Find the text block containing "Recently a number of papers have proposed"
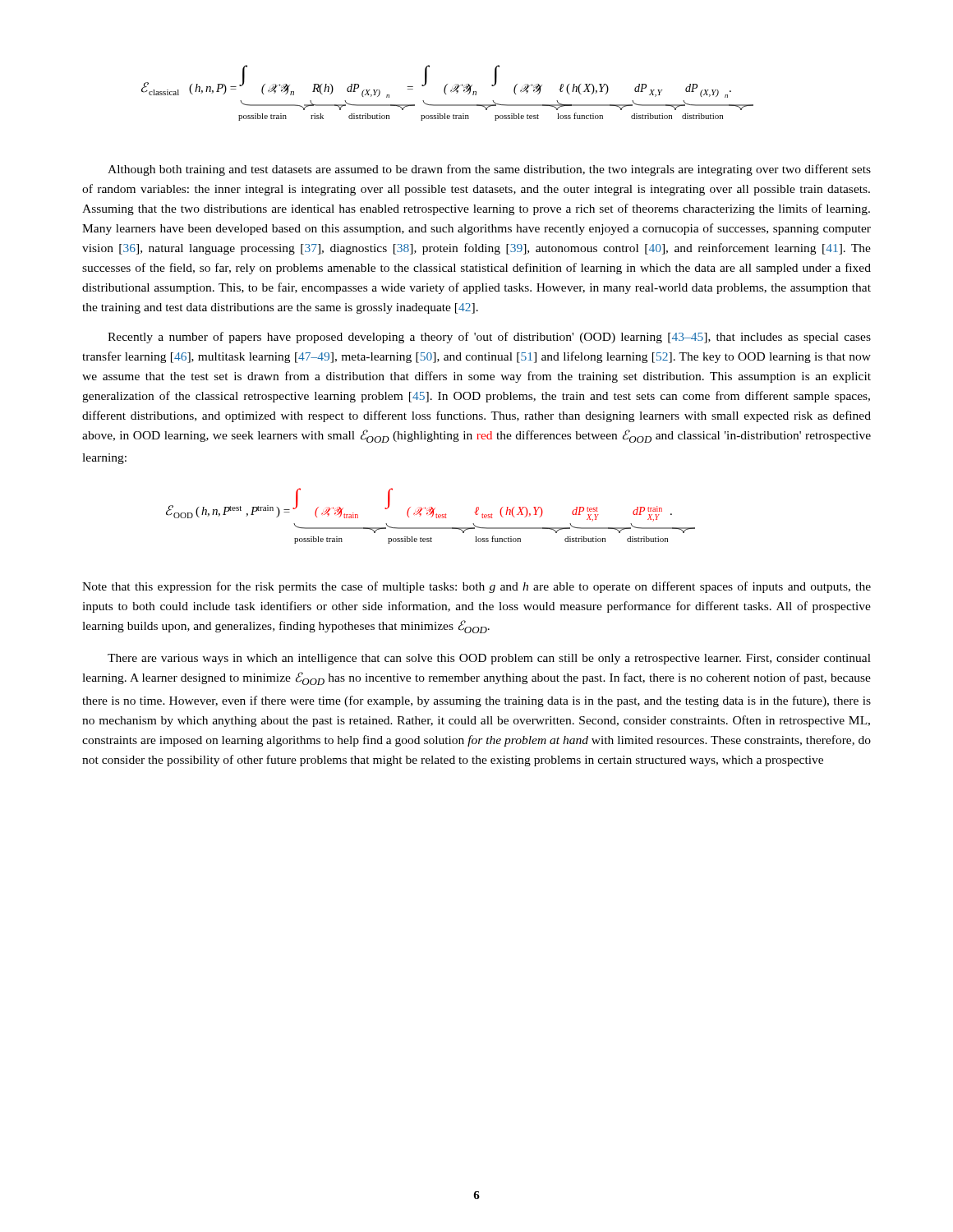Screen dimensions: 1232x953 [476, 397]
